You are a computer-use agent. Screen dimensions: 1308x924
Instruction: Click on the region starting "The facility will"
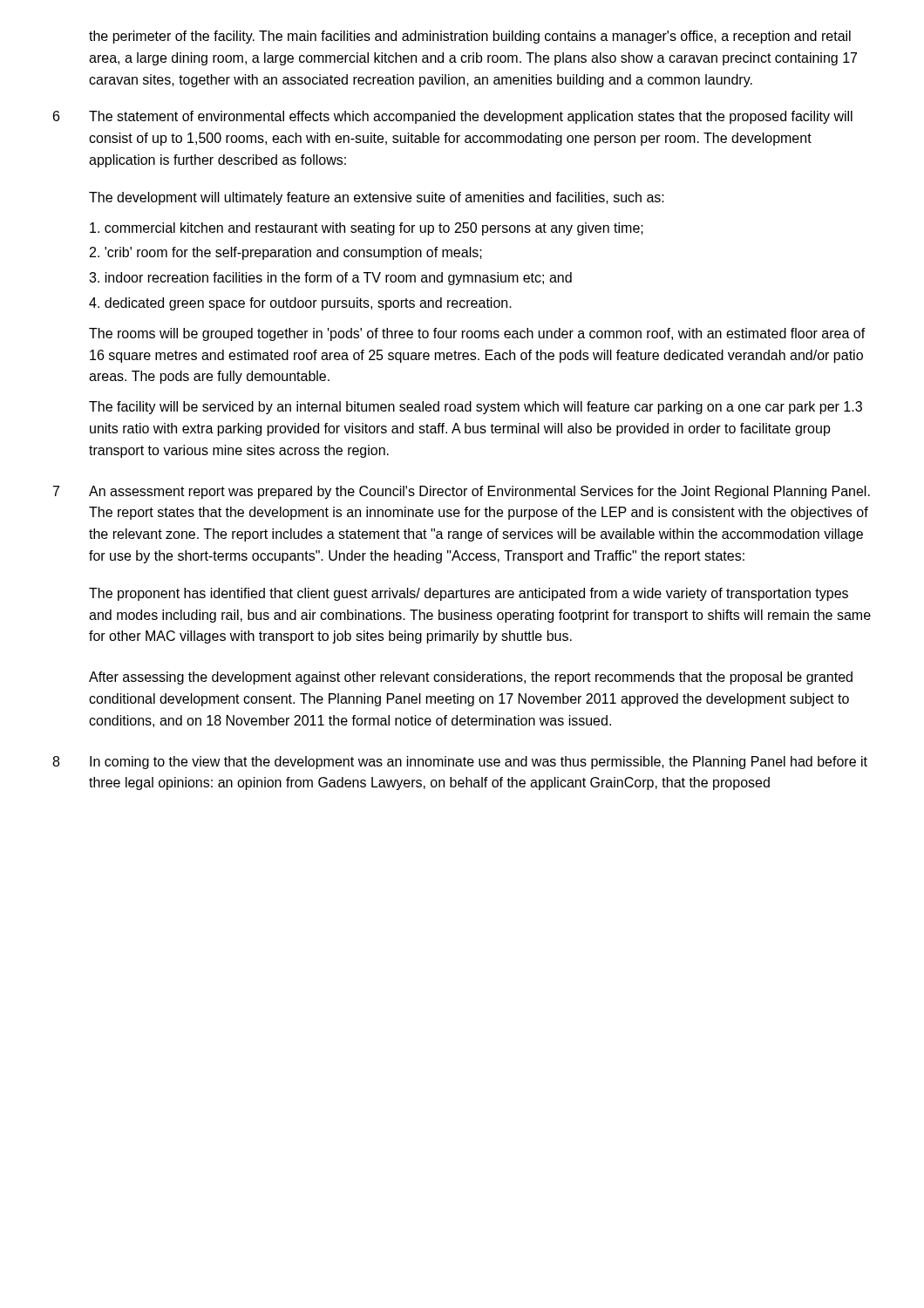click(476, 429)
